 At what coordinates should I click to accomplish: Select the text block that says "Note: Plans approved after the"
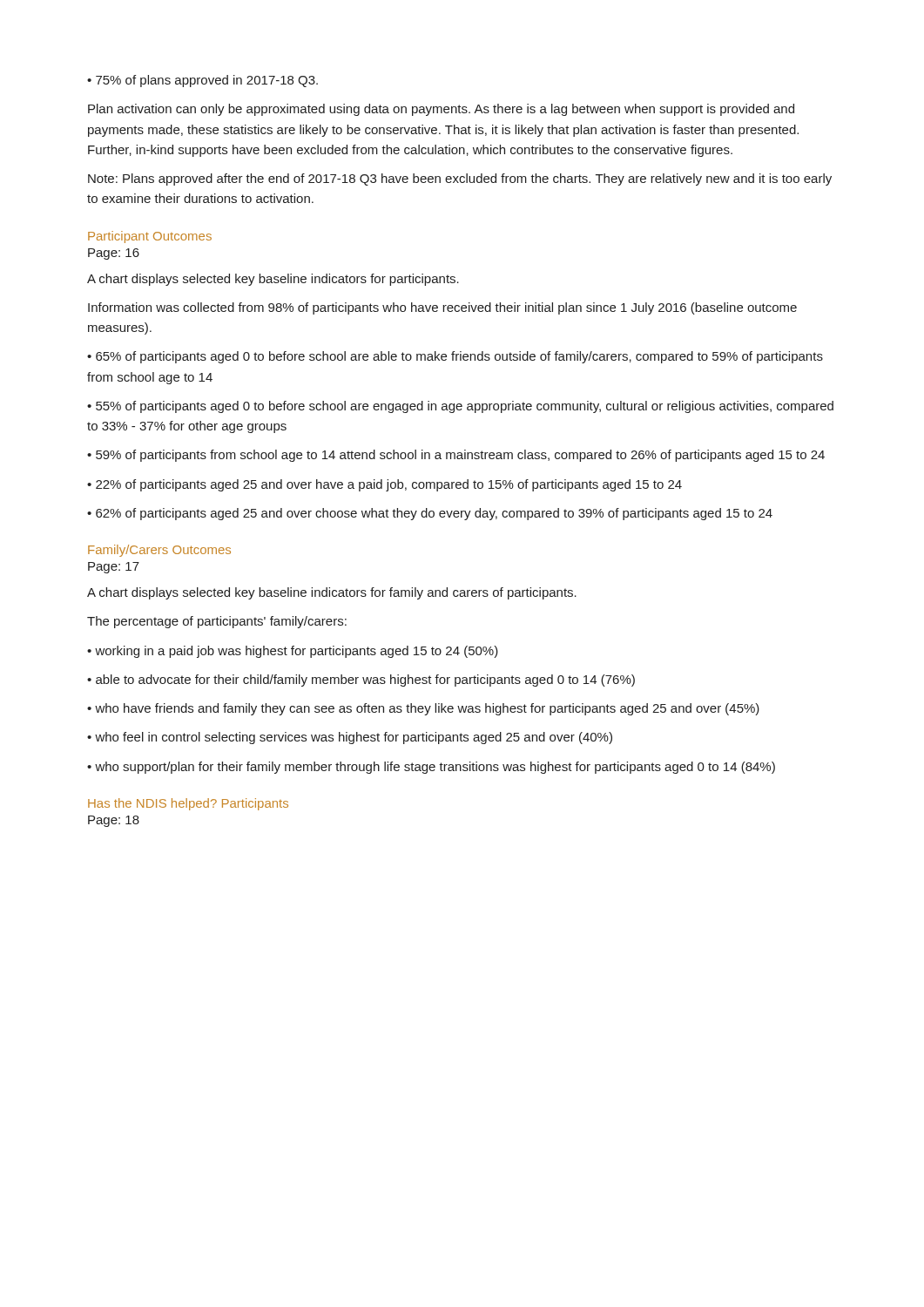(x=460, y=188)
